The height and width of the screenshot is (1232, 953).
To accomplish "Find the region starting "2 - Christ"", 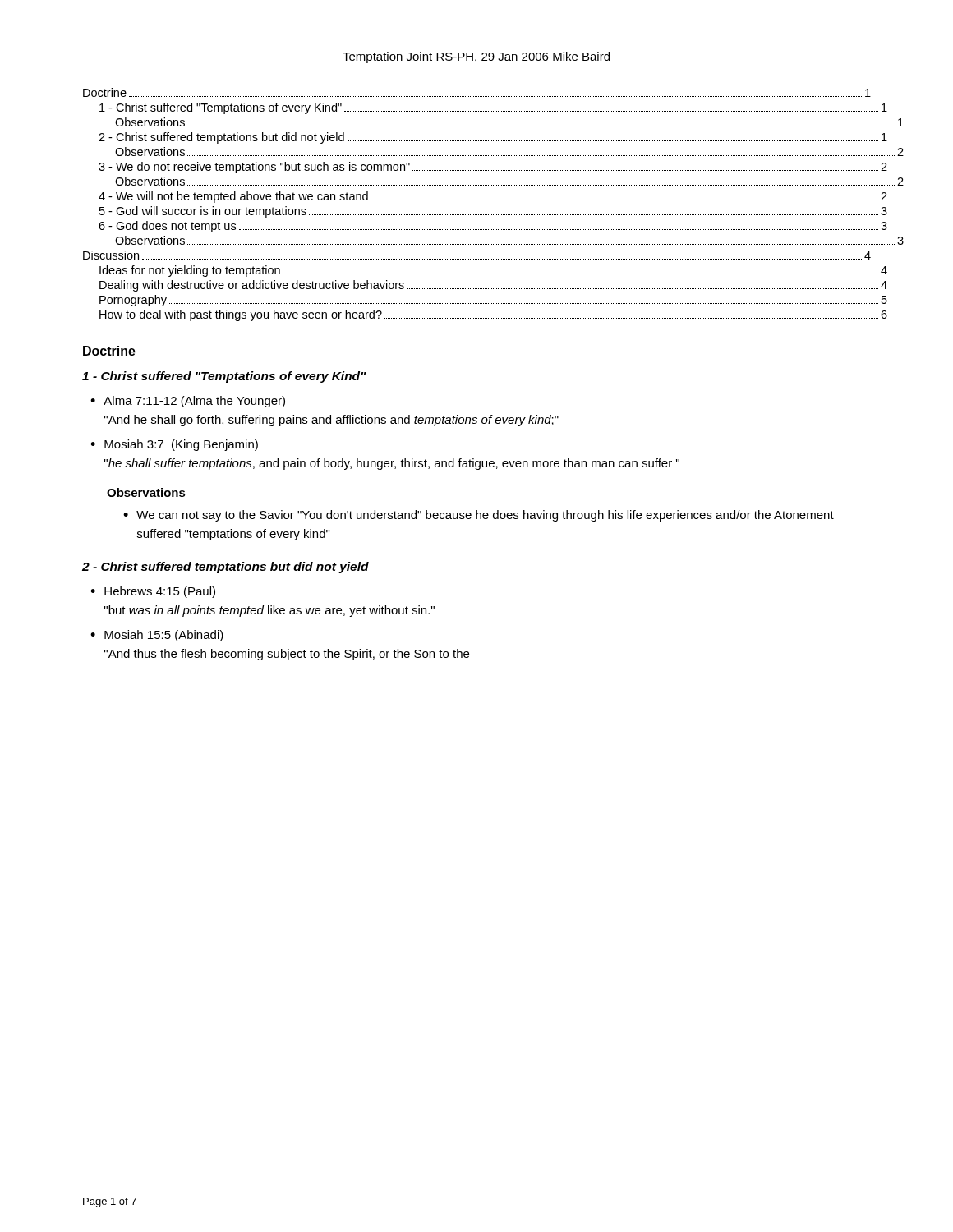I will (225, 566).
